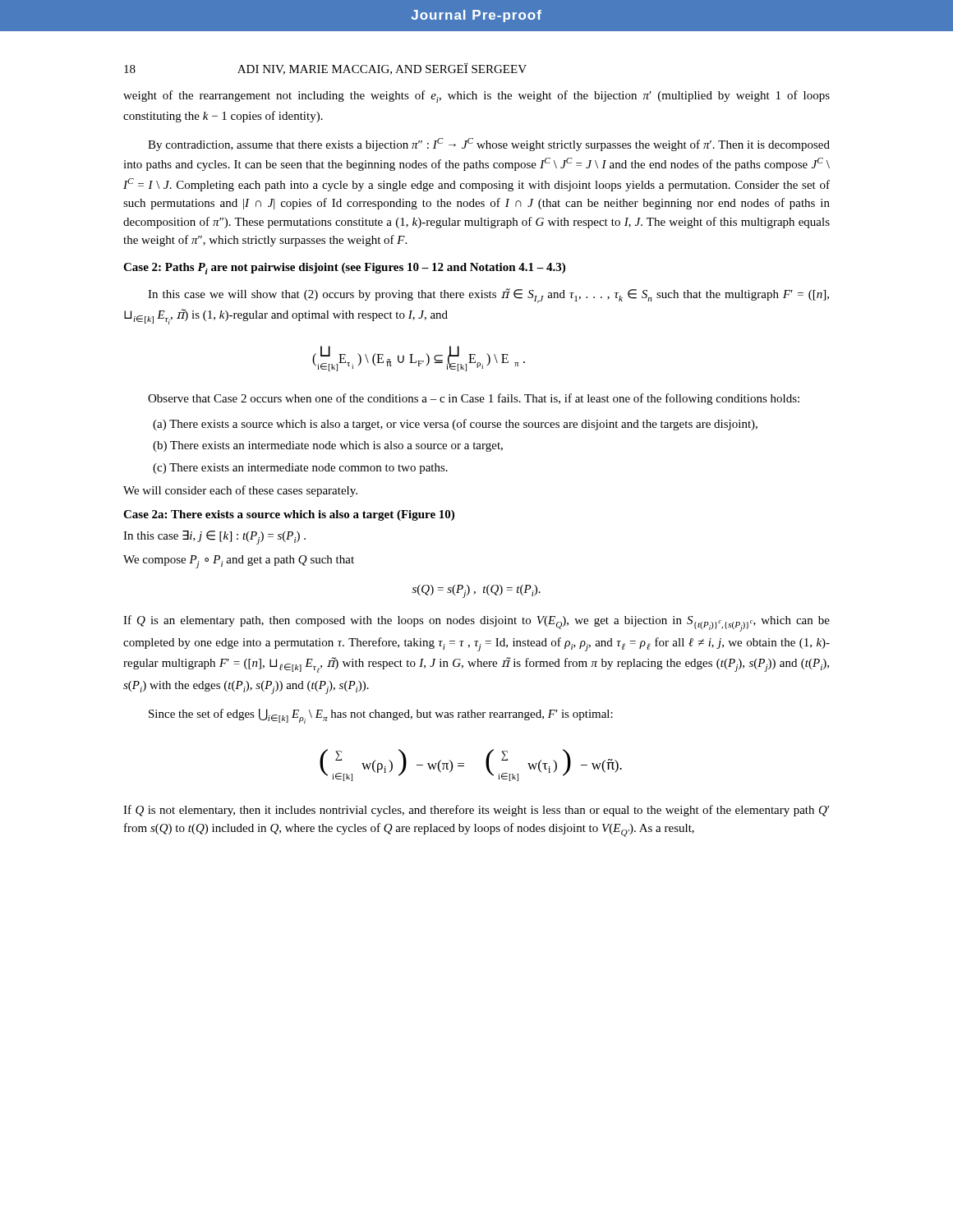Select the section header with the text "Case 2: Paths Pi"
The image size is (953, 1232).
point(345,268)
